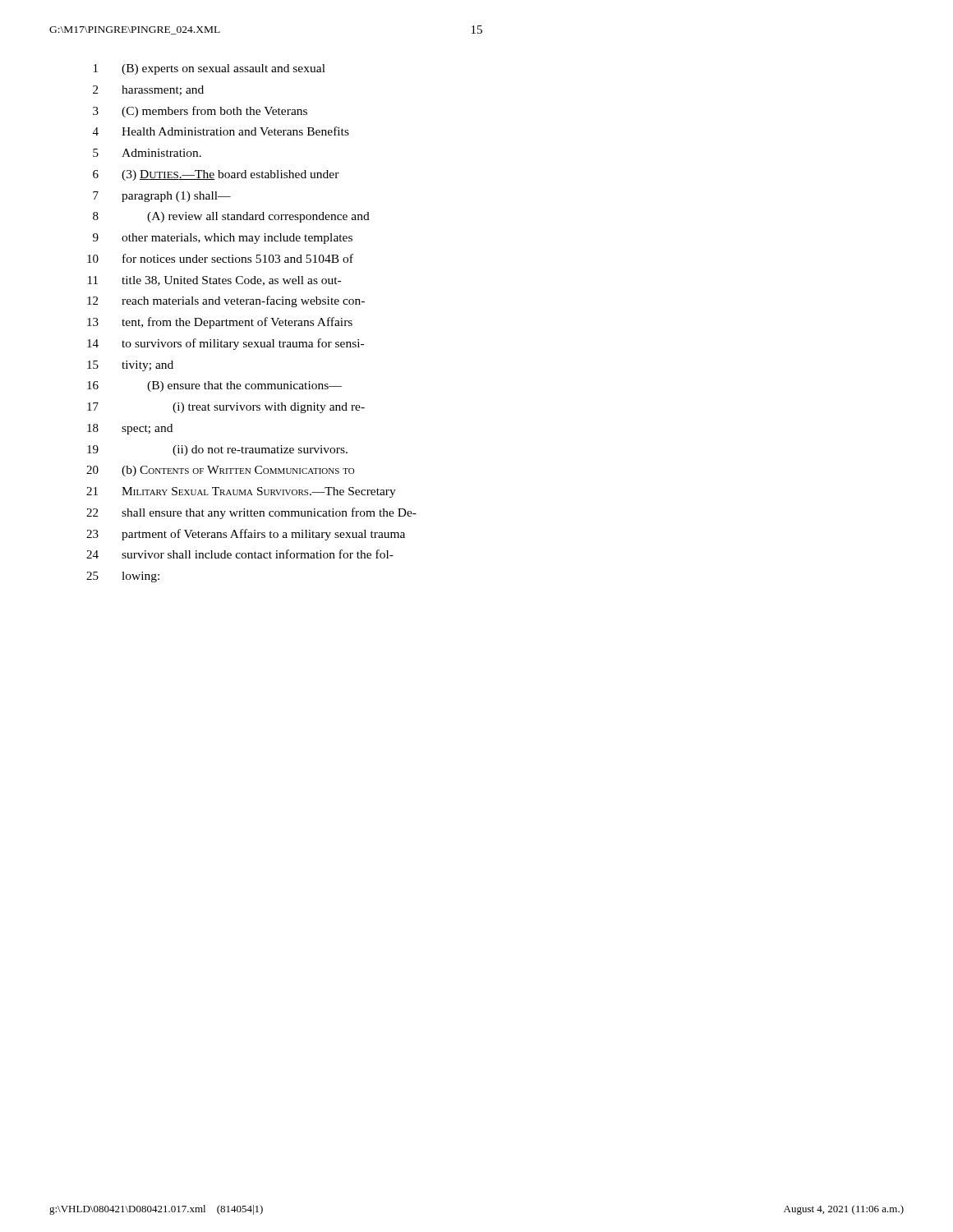
Task: Click on the text block starting "24 survivor shall include contact information for"
Action: click(x=240, y=554)
